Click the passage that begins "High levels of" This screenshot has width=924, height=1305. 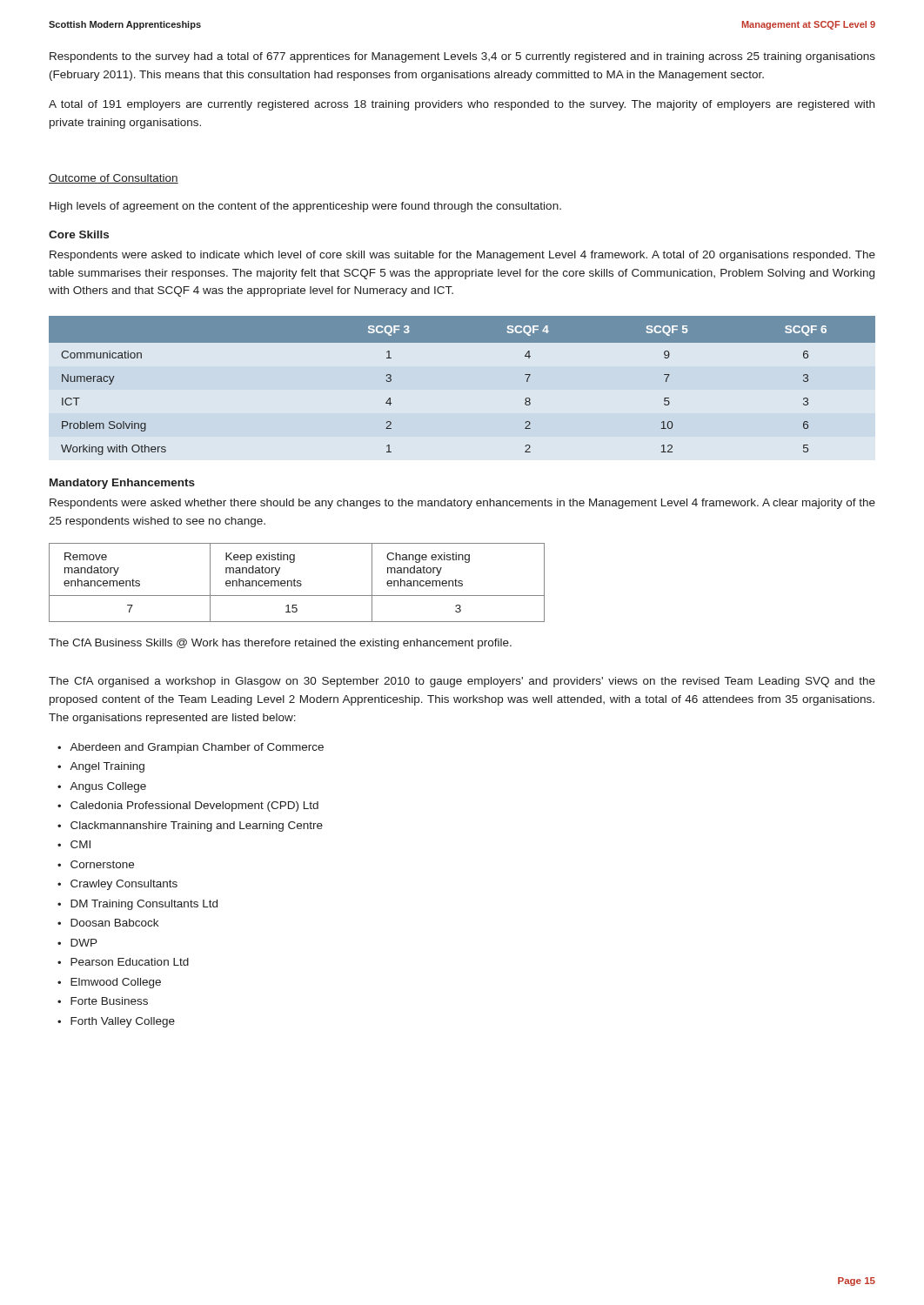tap(305, 206)
